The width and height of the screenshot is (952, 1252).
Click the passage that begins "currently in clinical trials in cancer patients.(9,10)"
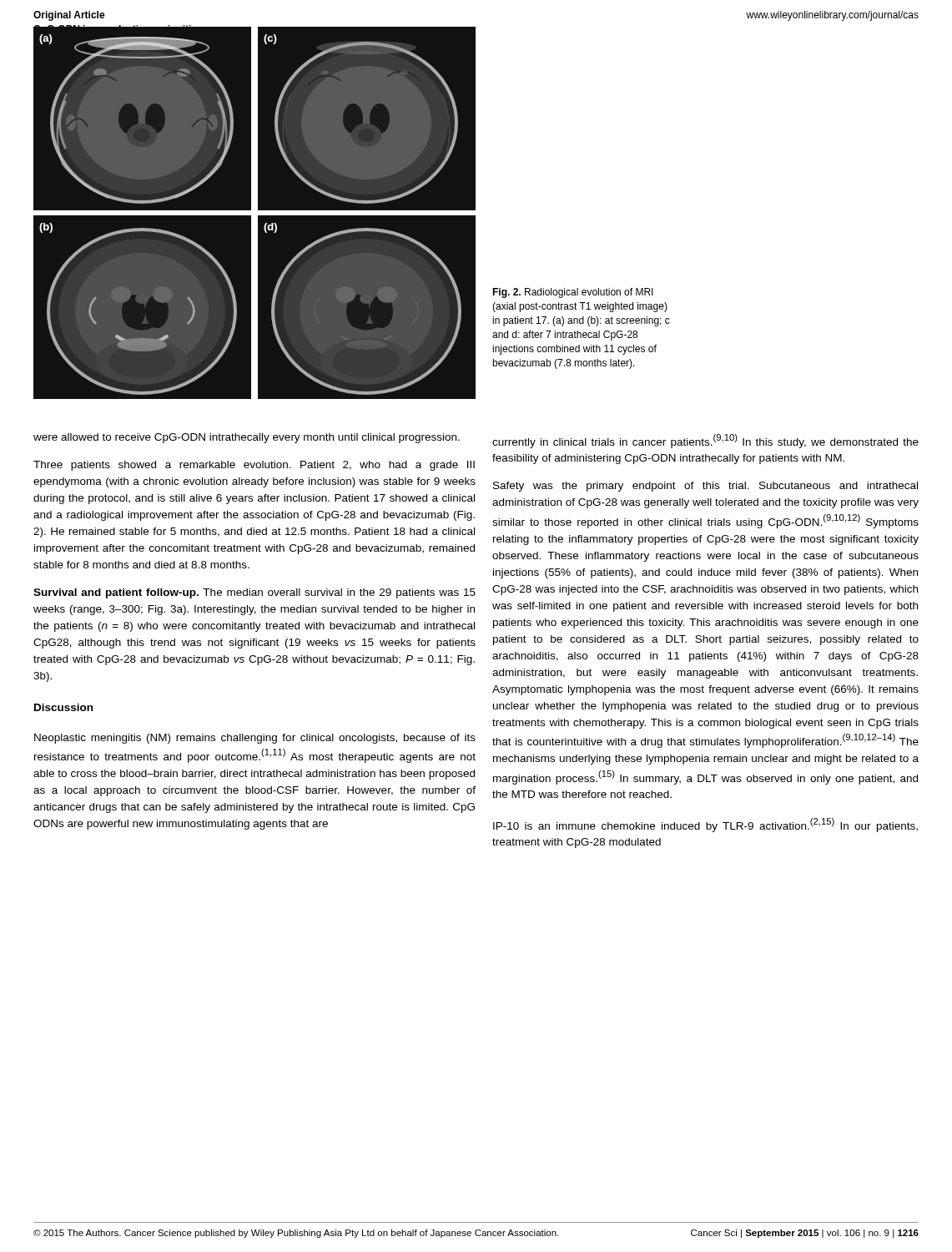pos(705,641)
